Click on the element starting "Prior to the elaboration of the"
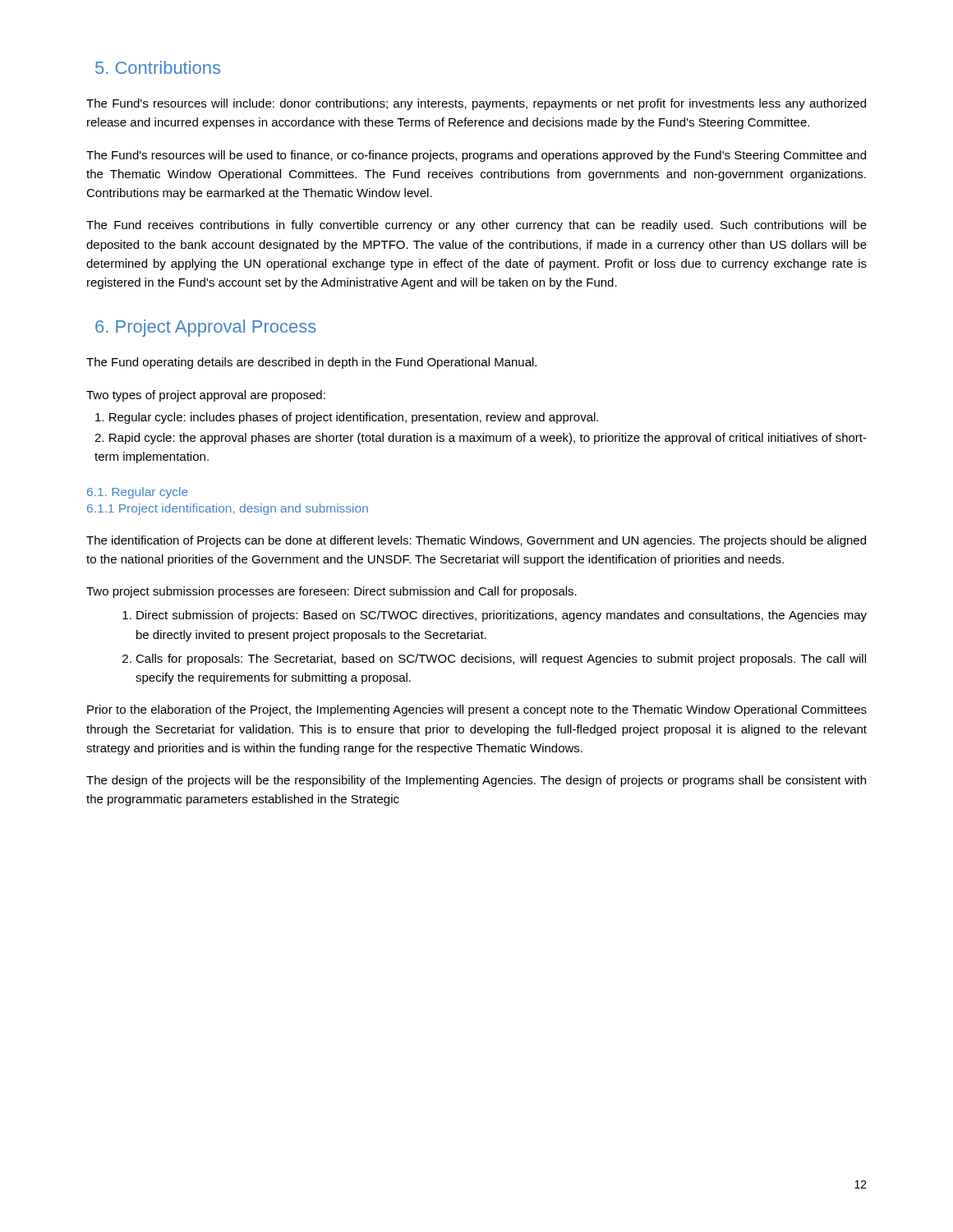 476,729
